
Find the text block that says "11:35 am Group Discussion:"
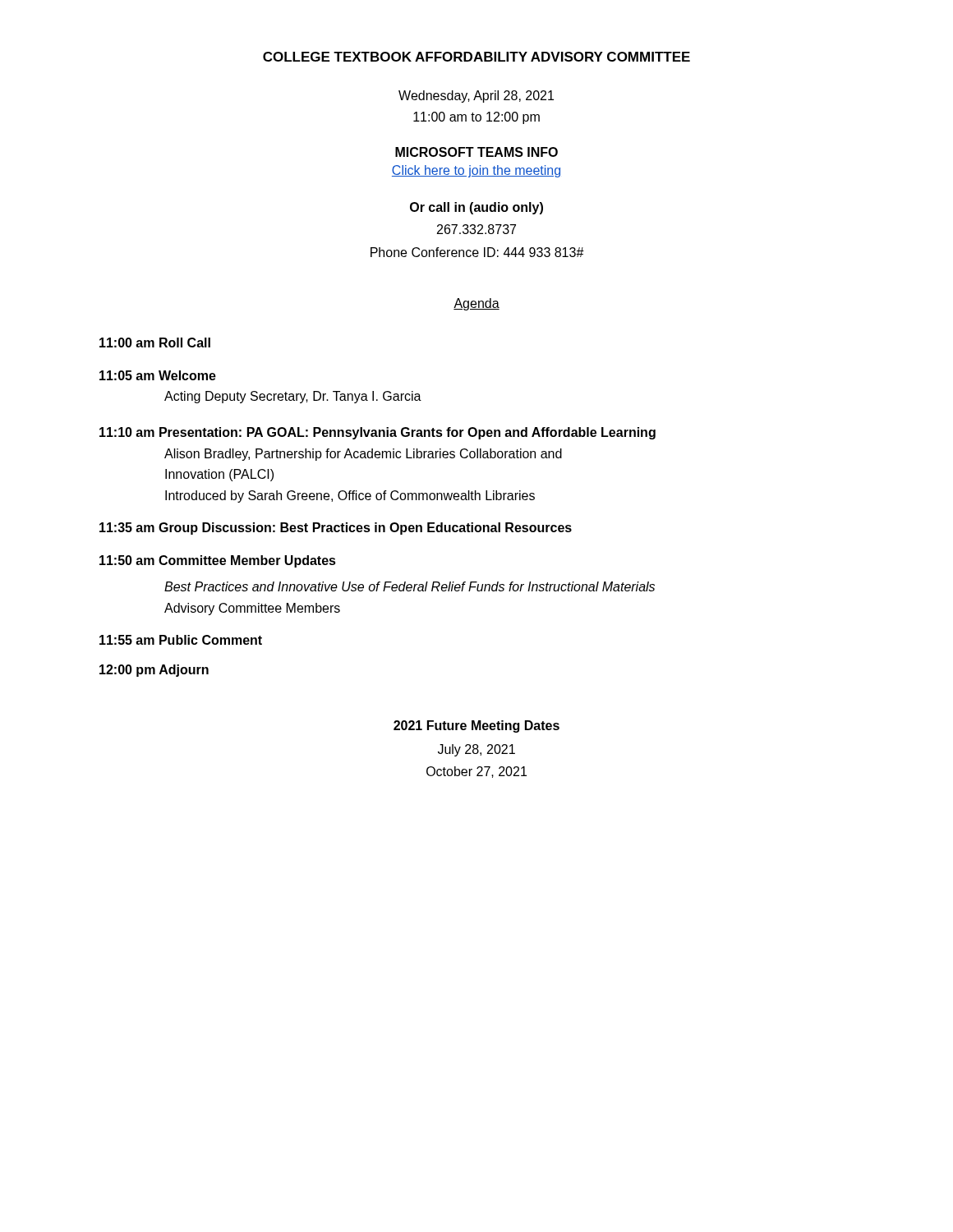pyautogui.click(x=335, y=528)
